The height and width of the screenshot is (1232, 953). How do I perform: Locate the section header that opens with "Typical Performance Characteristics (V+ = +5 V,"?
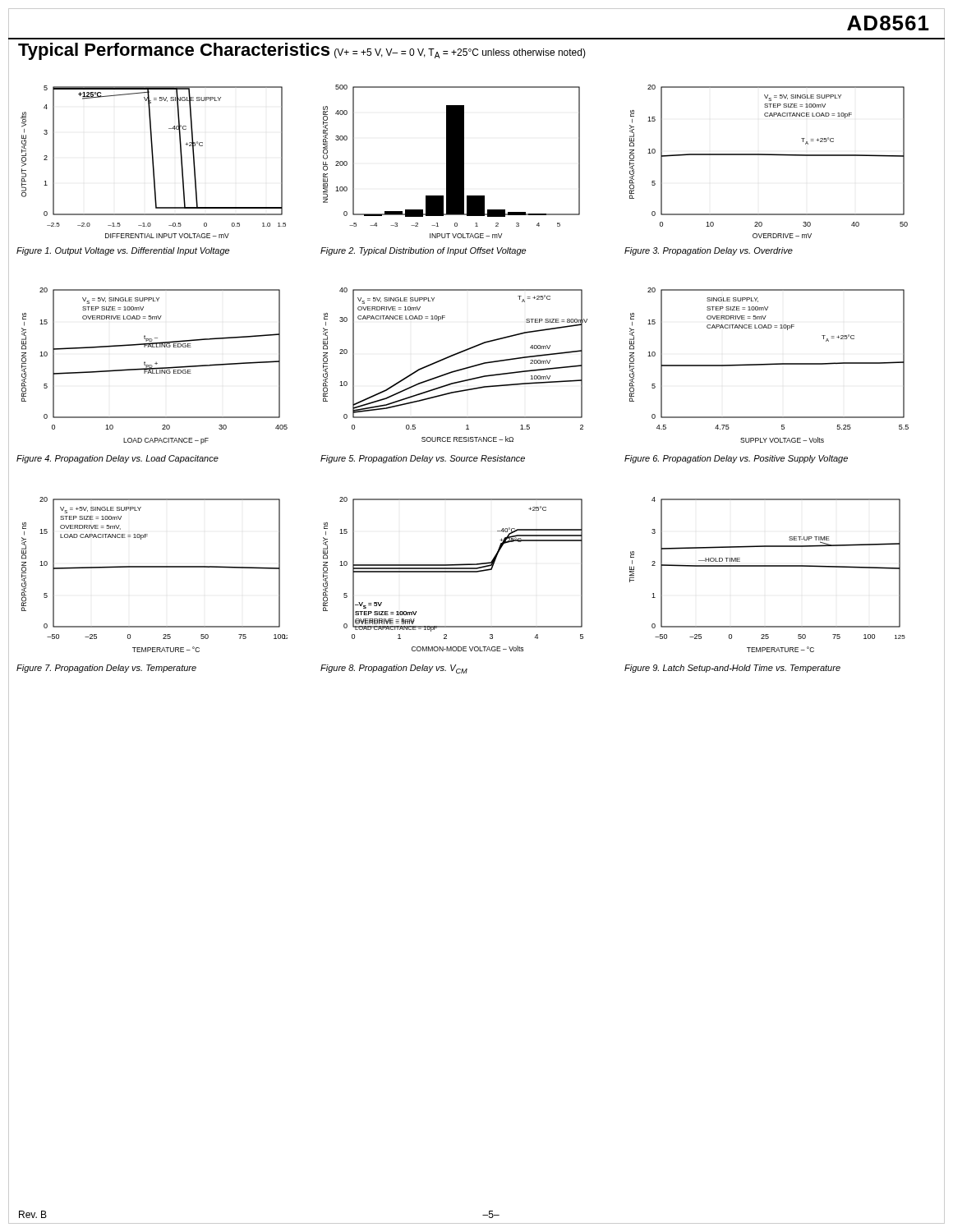(302, 50)
